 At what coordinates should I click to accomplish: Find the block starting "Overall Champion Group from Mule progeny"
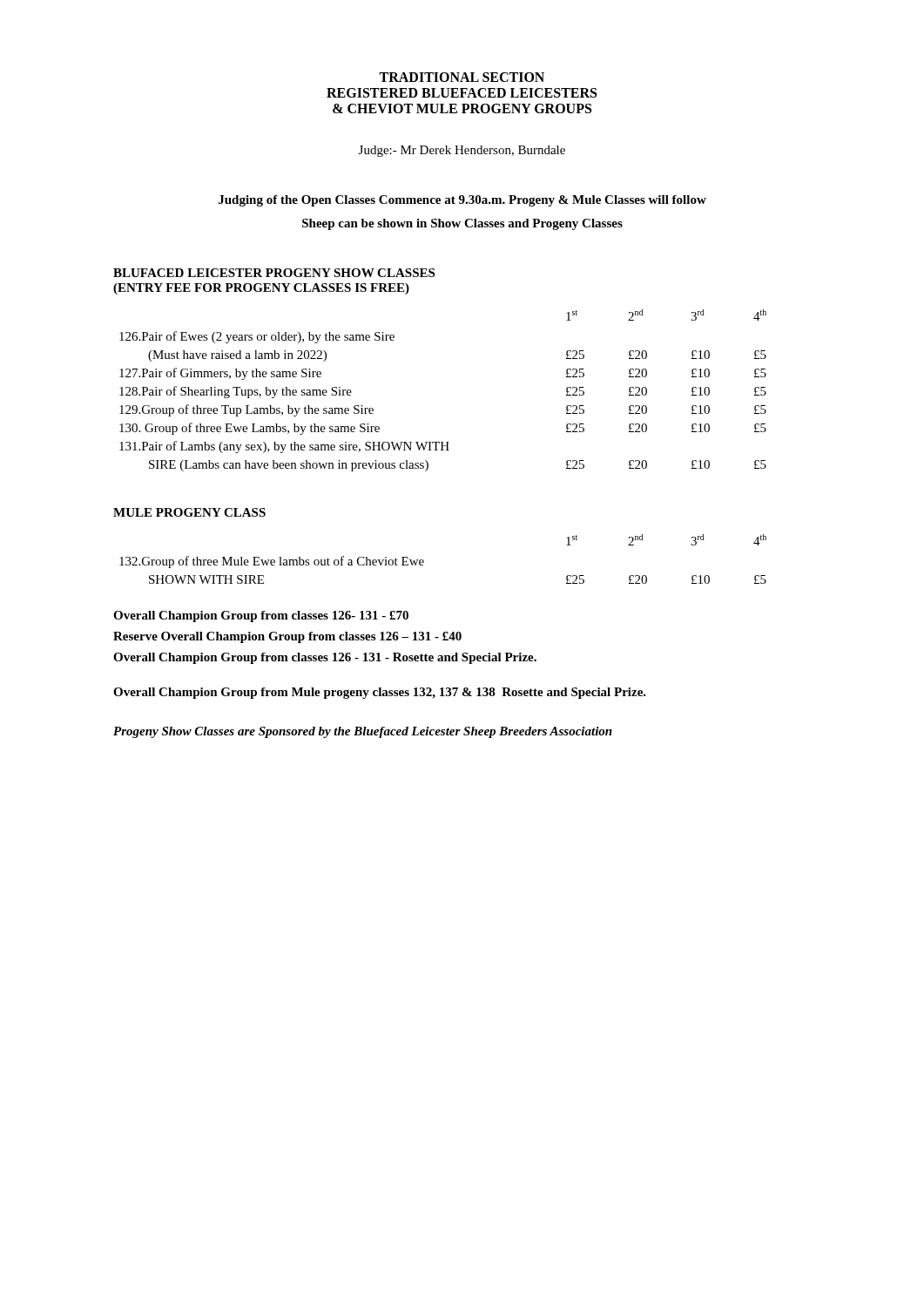coord(380,692)
